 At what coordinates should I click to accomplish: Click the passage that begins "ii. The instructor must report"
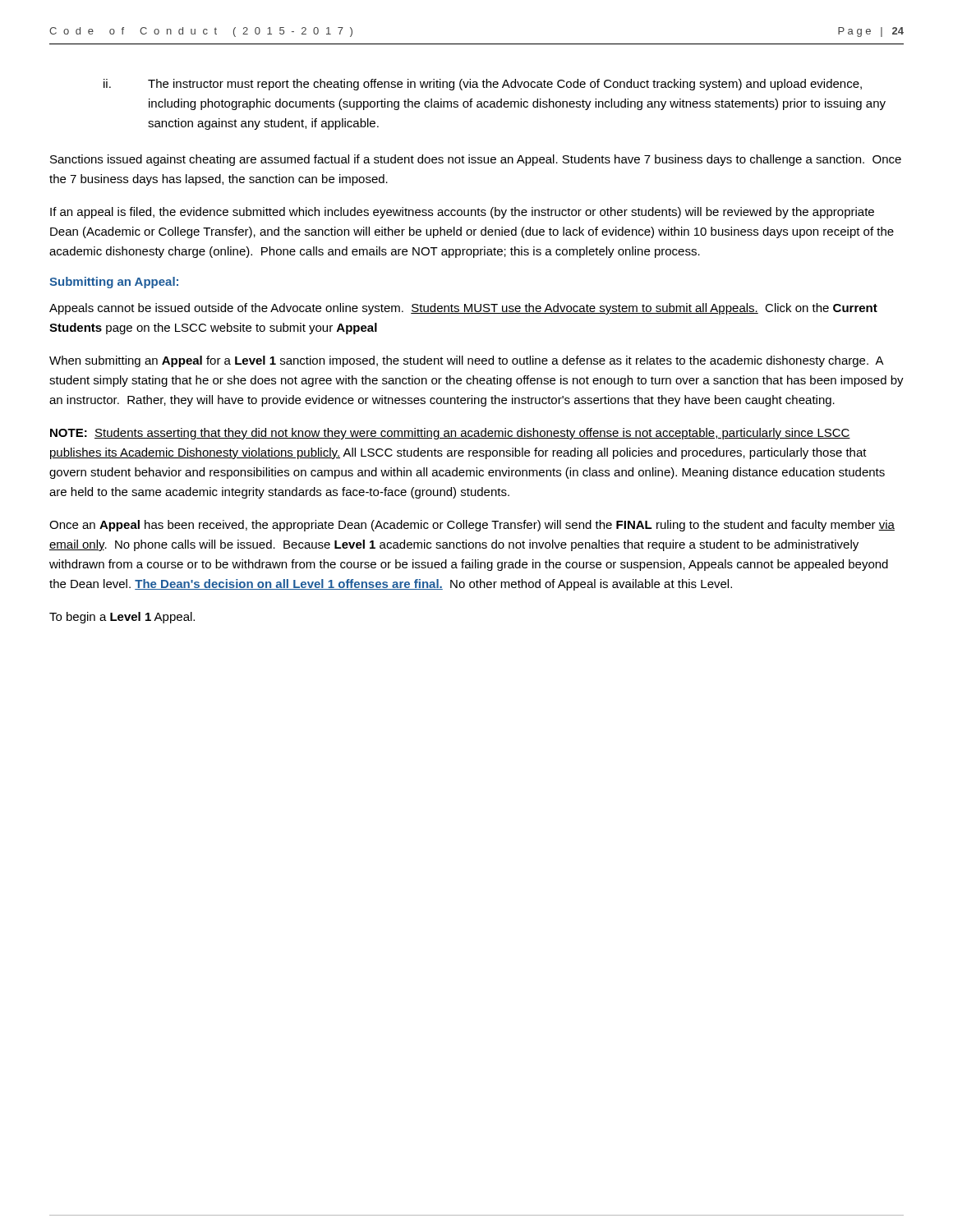click(517, 102)
